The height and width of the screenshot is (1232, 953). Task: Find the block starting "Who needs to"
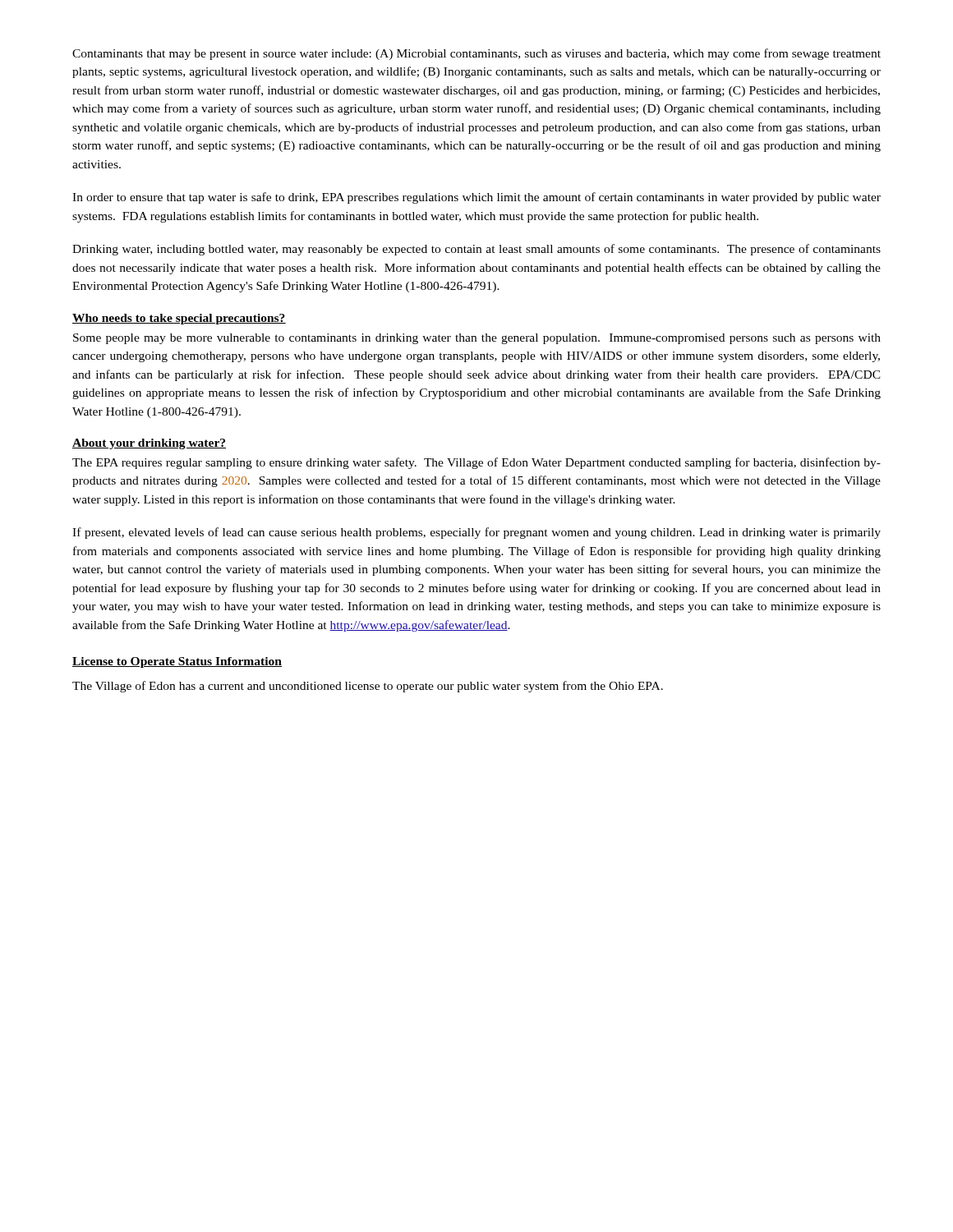179,317
